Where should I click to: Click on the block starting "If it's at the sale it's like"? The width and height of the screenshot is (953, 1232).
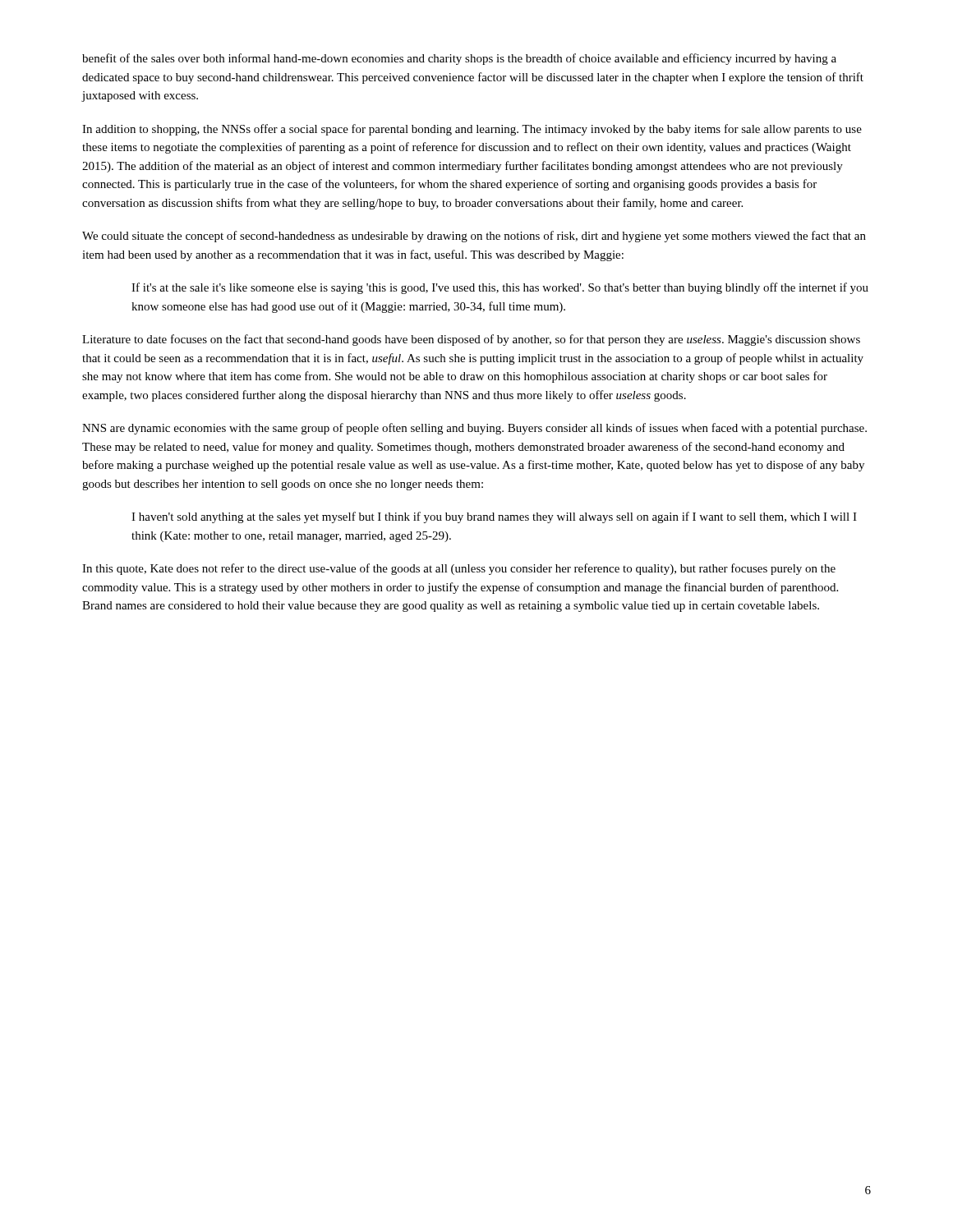tap(500, 297)
